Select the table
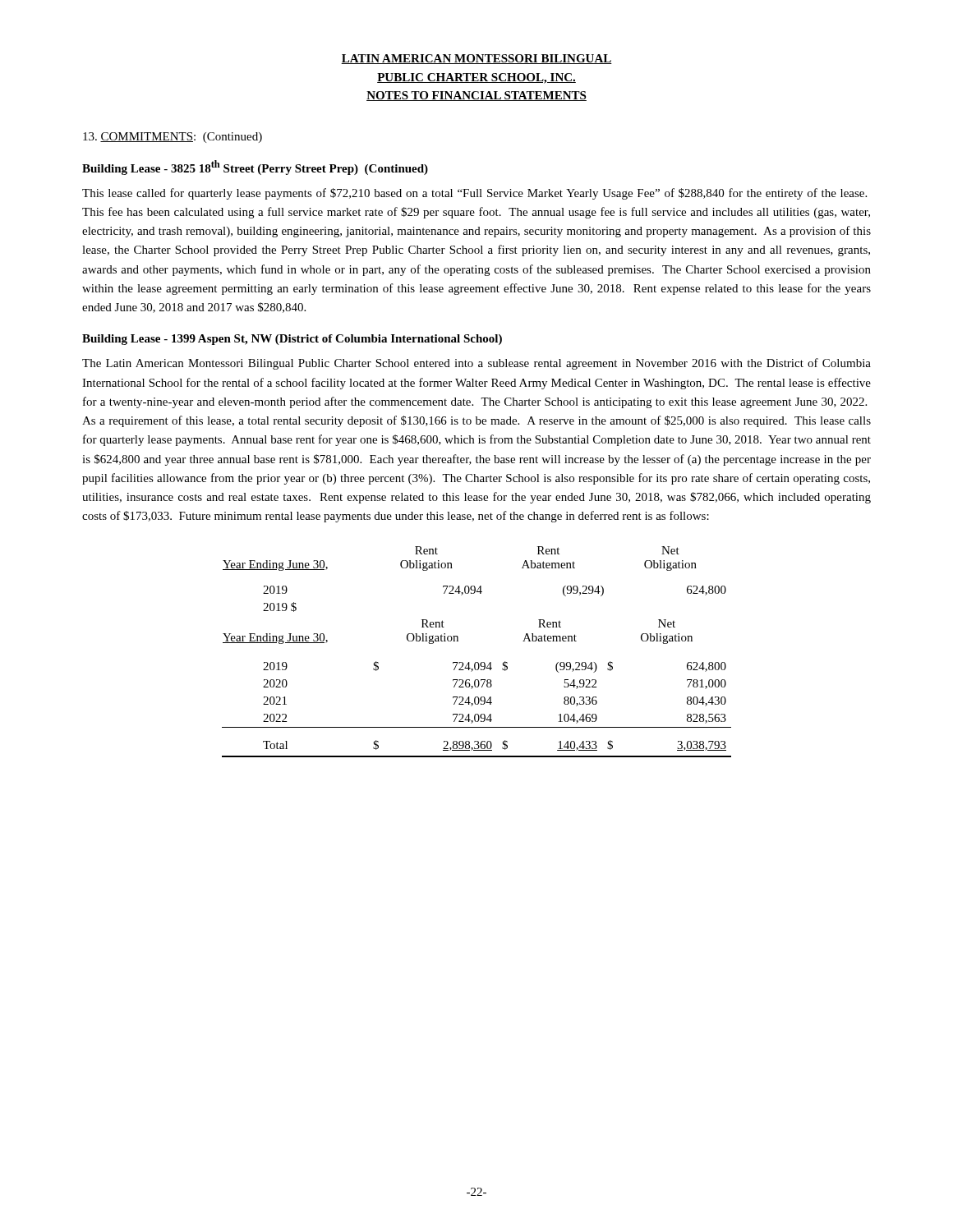 click(476, 650)
